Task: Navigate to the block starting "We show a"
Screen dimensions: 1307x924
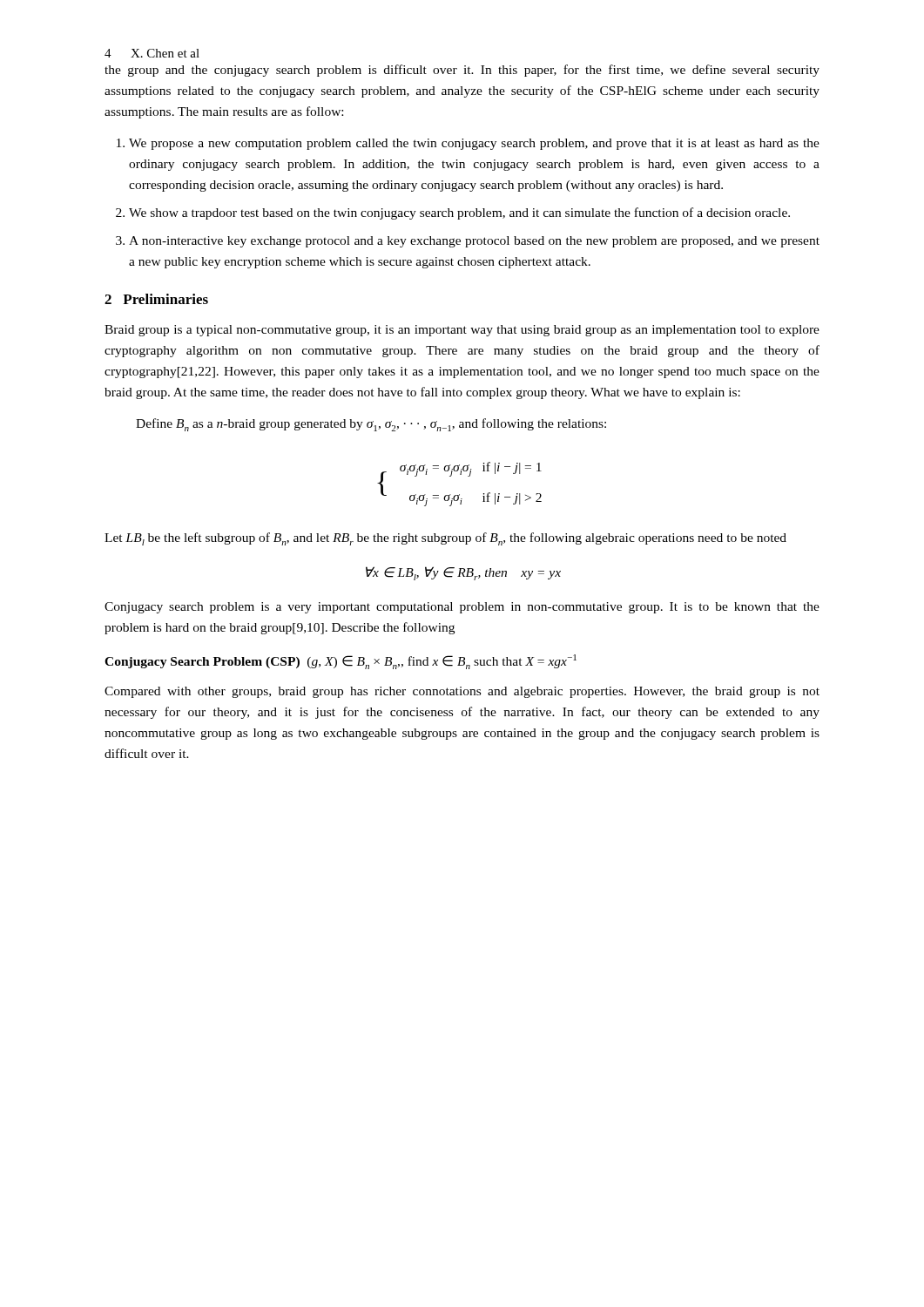Action: click(x=474, y=213)
